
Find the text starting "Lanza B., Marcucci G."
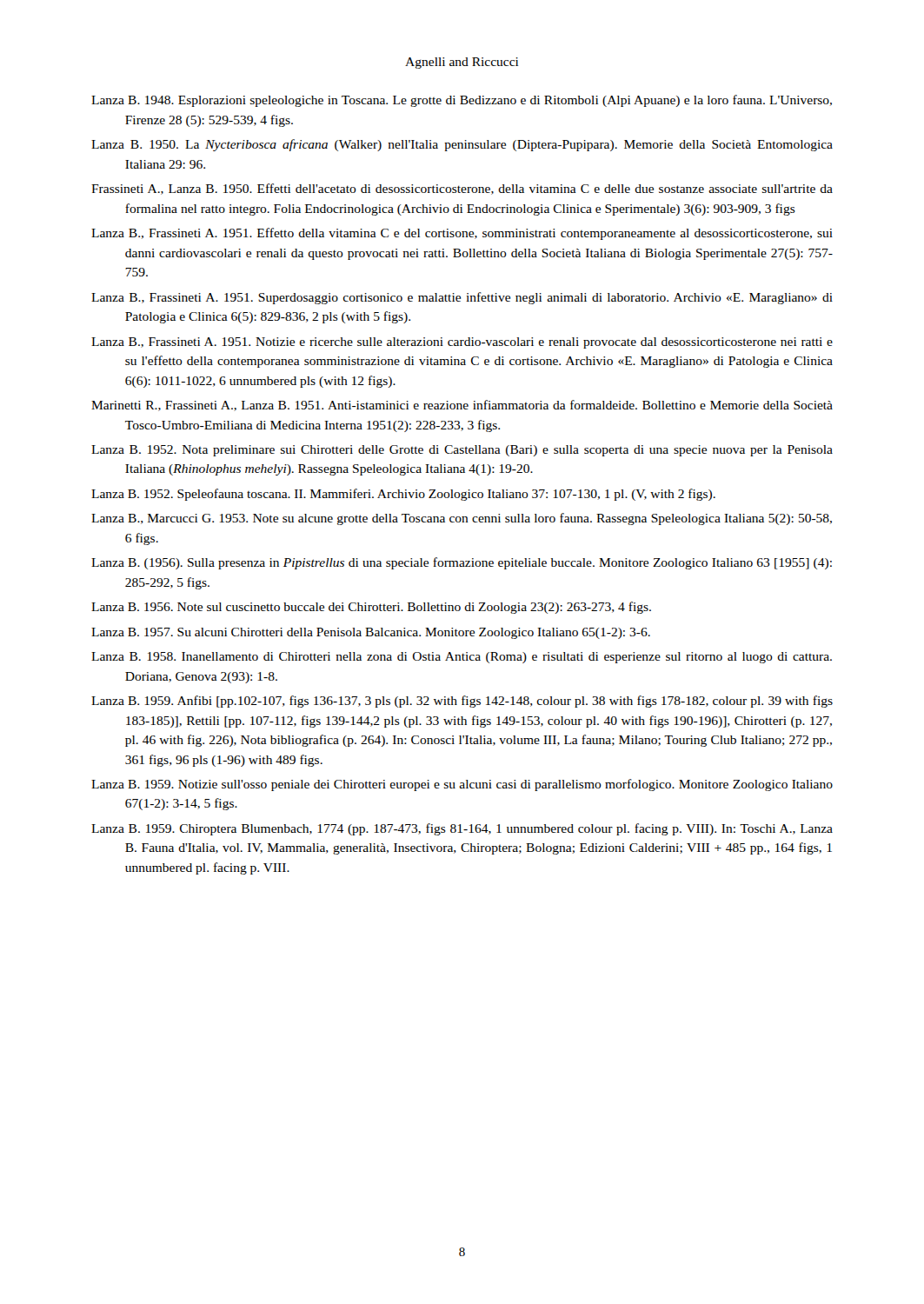[462, 528]
